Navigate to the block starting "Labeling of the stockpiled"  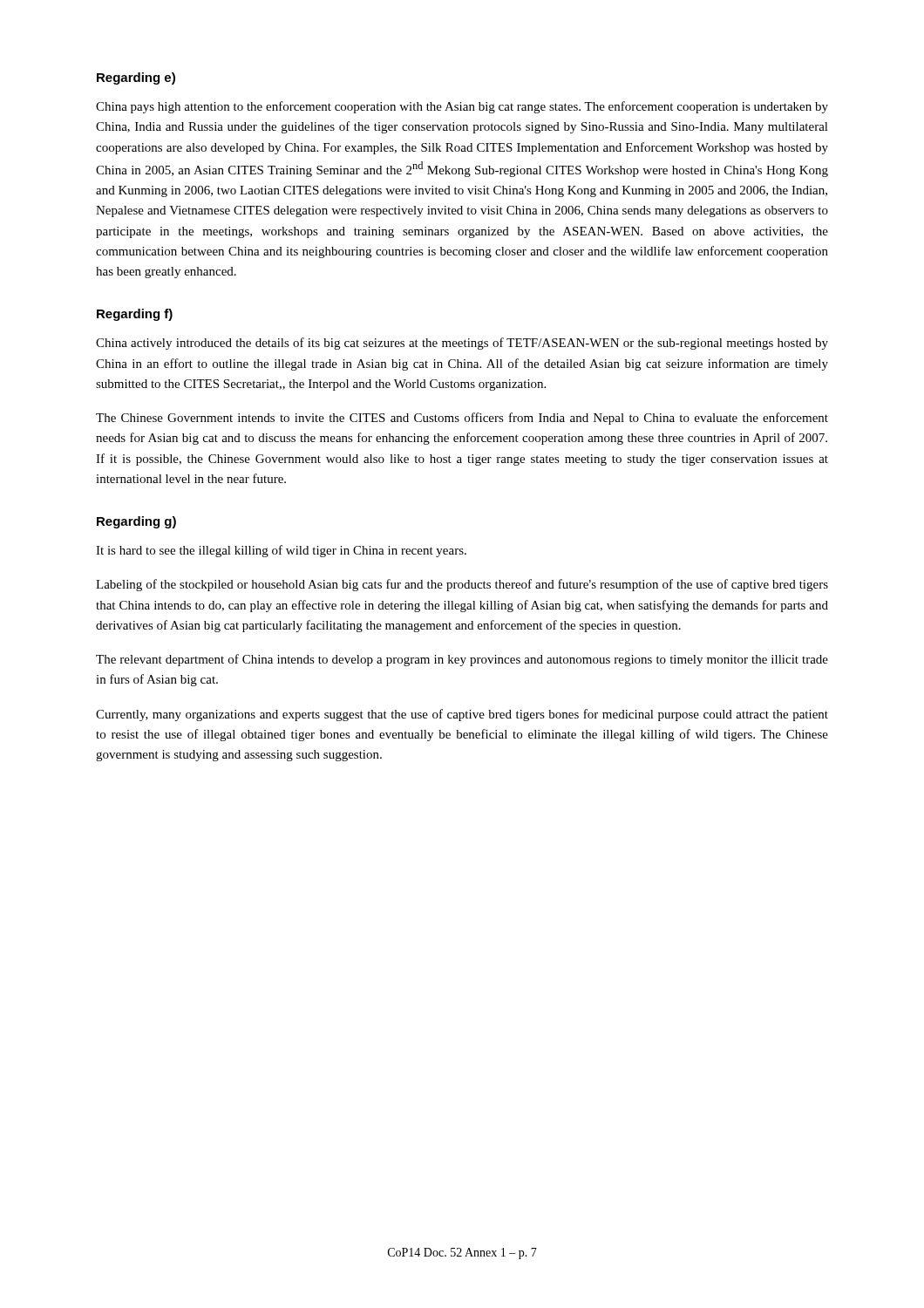coord(462,605)
